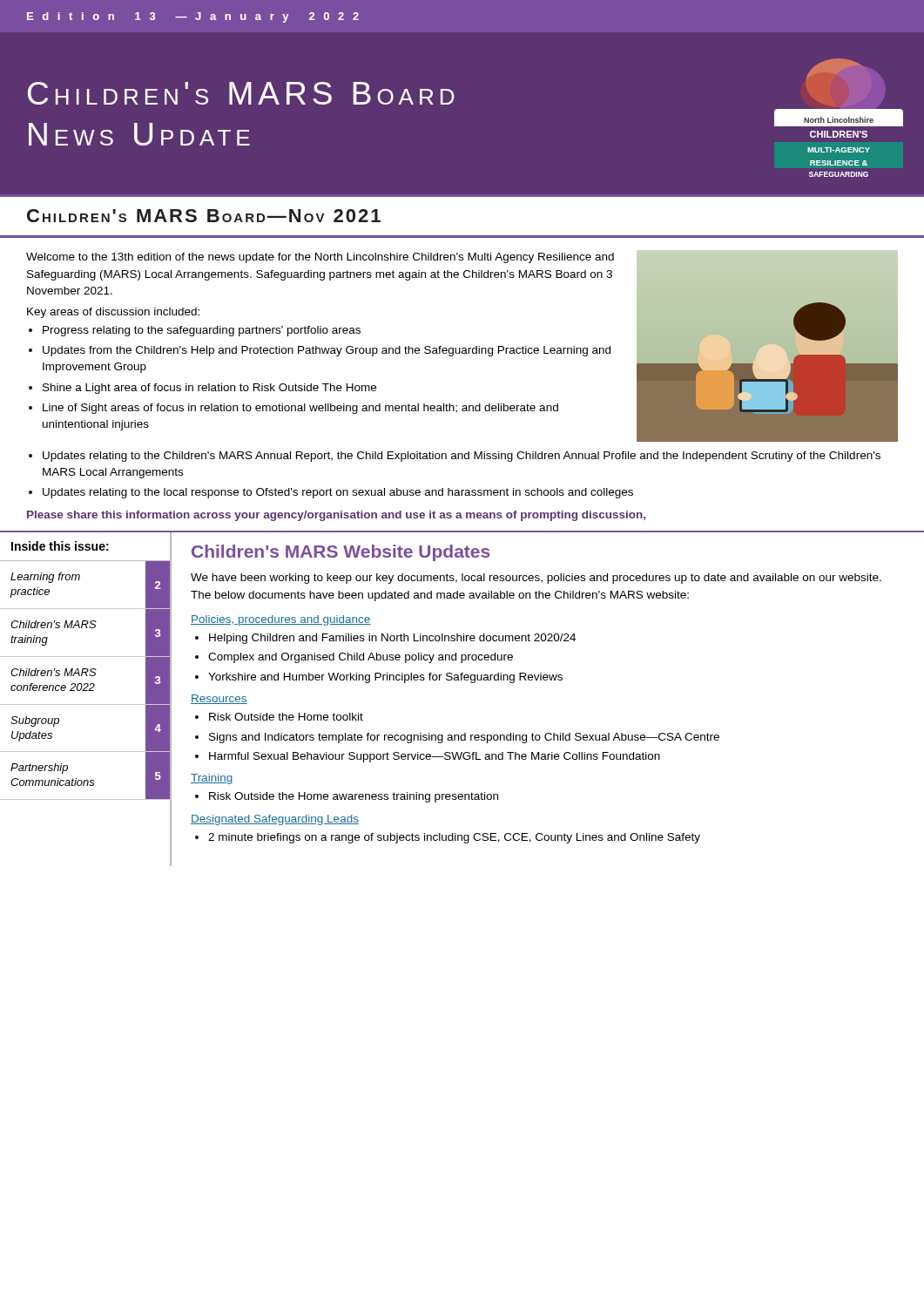This screenshot has width=924, height=1307.
Task: Select the logo
Action: click(x=839, y=114)
